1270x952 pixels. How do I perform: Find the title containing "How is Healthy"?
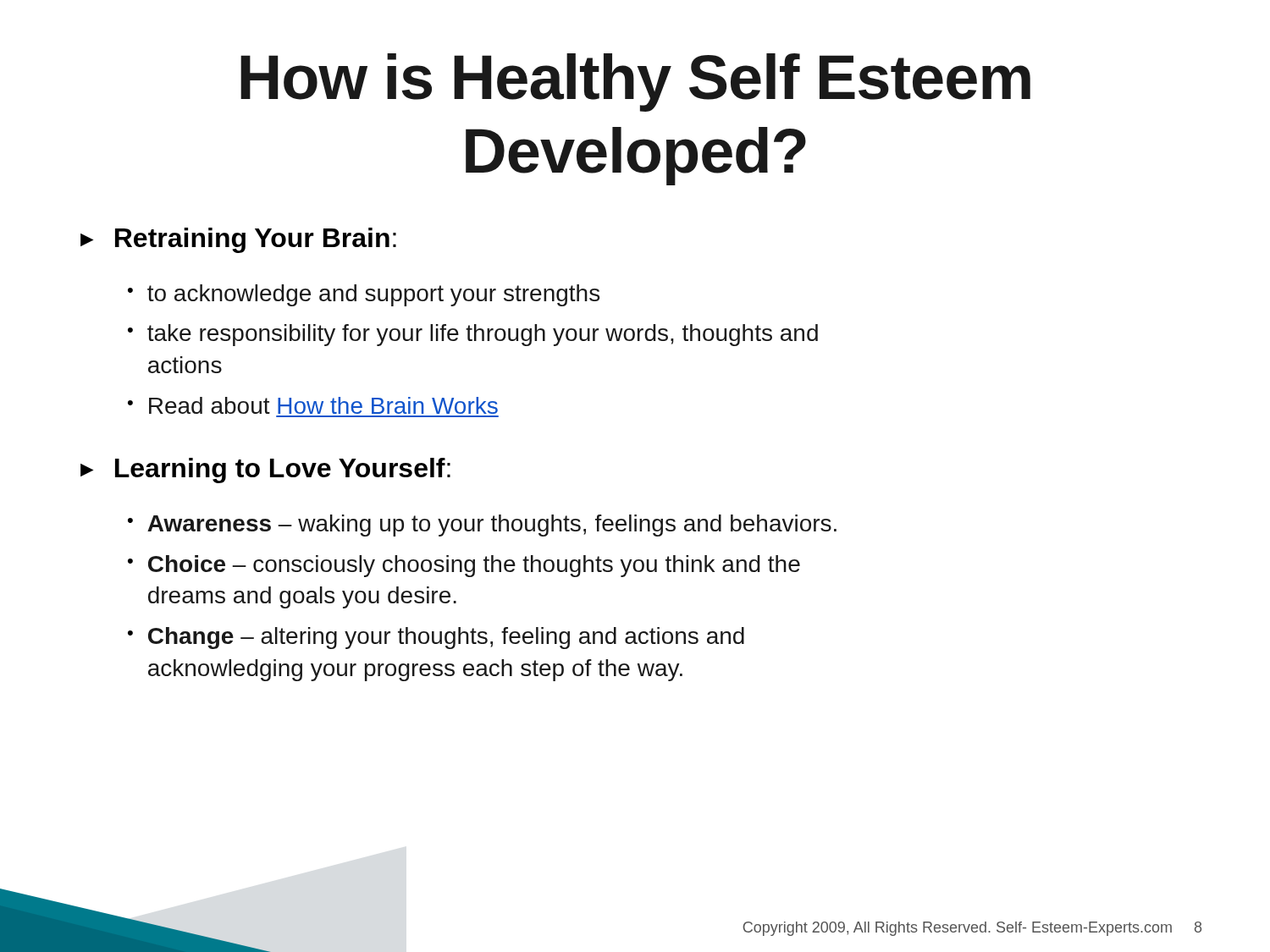pos(635,115)
